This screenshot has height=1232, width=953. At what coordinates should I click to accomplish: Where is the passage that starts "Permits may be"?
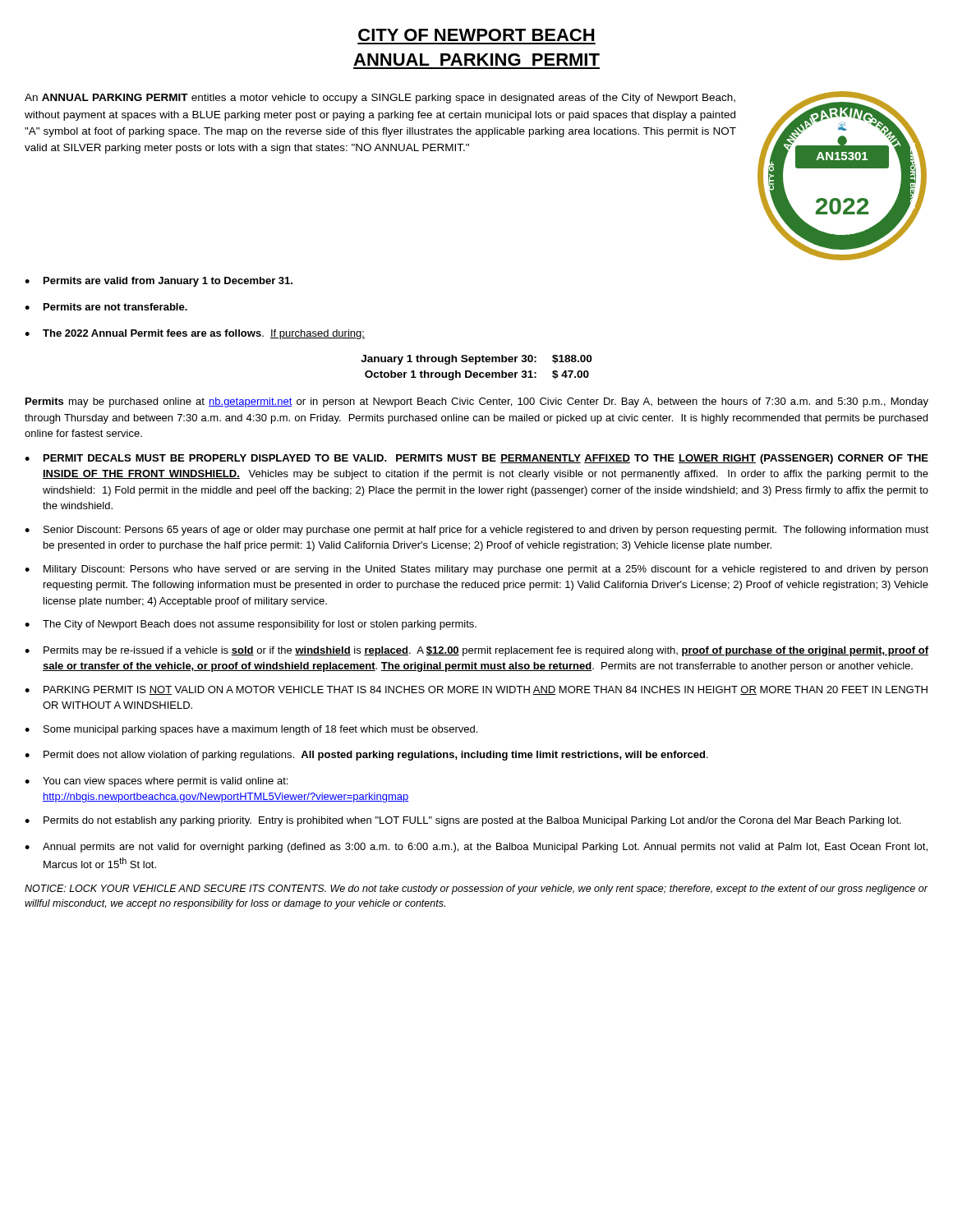(x=476, y=417)
